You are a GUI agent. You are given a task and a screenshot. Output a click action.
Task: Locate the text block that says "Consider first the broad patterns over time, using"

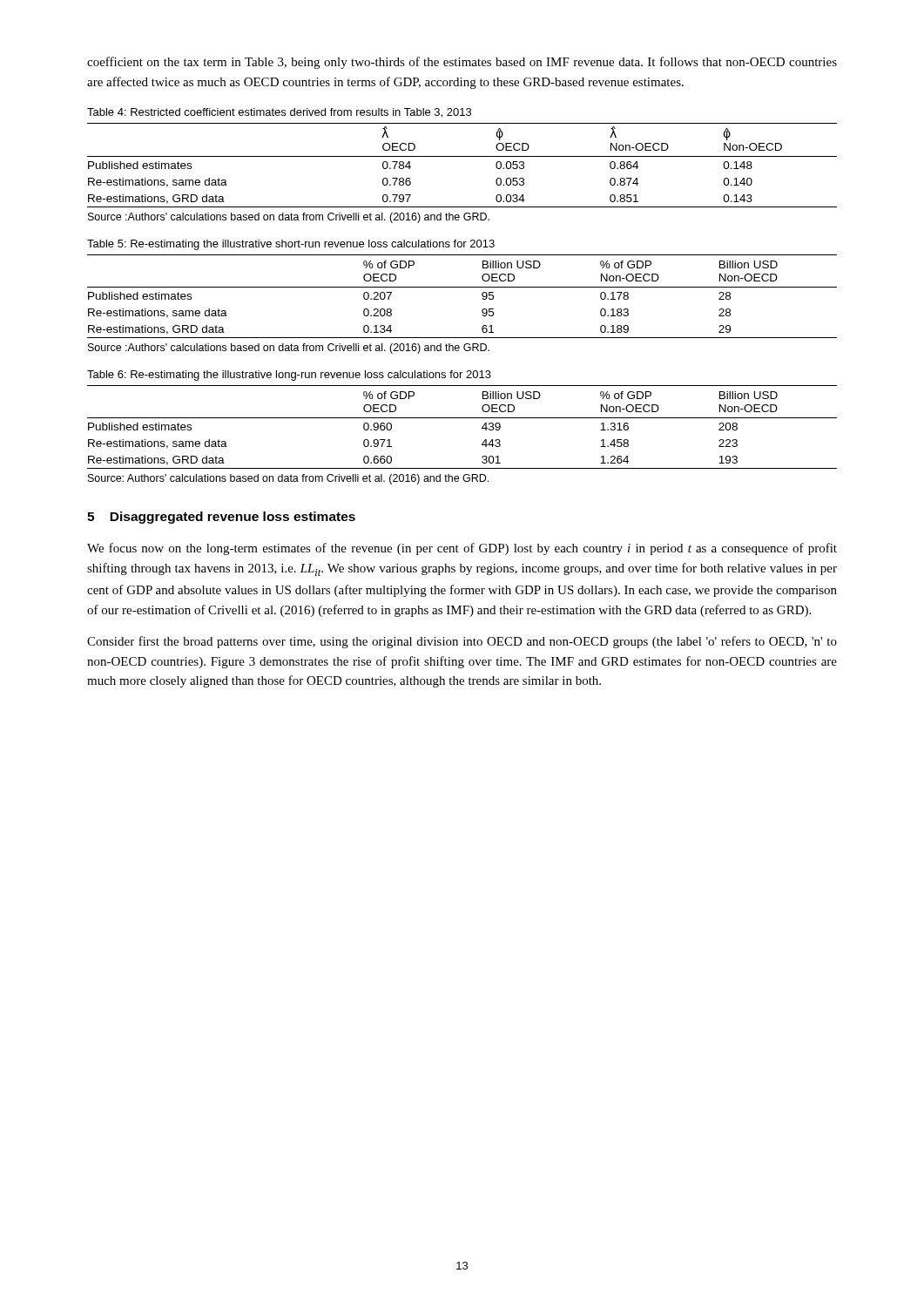point(462,661)
